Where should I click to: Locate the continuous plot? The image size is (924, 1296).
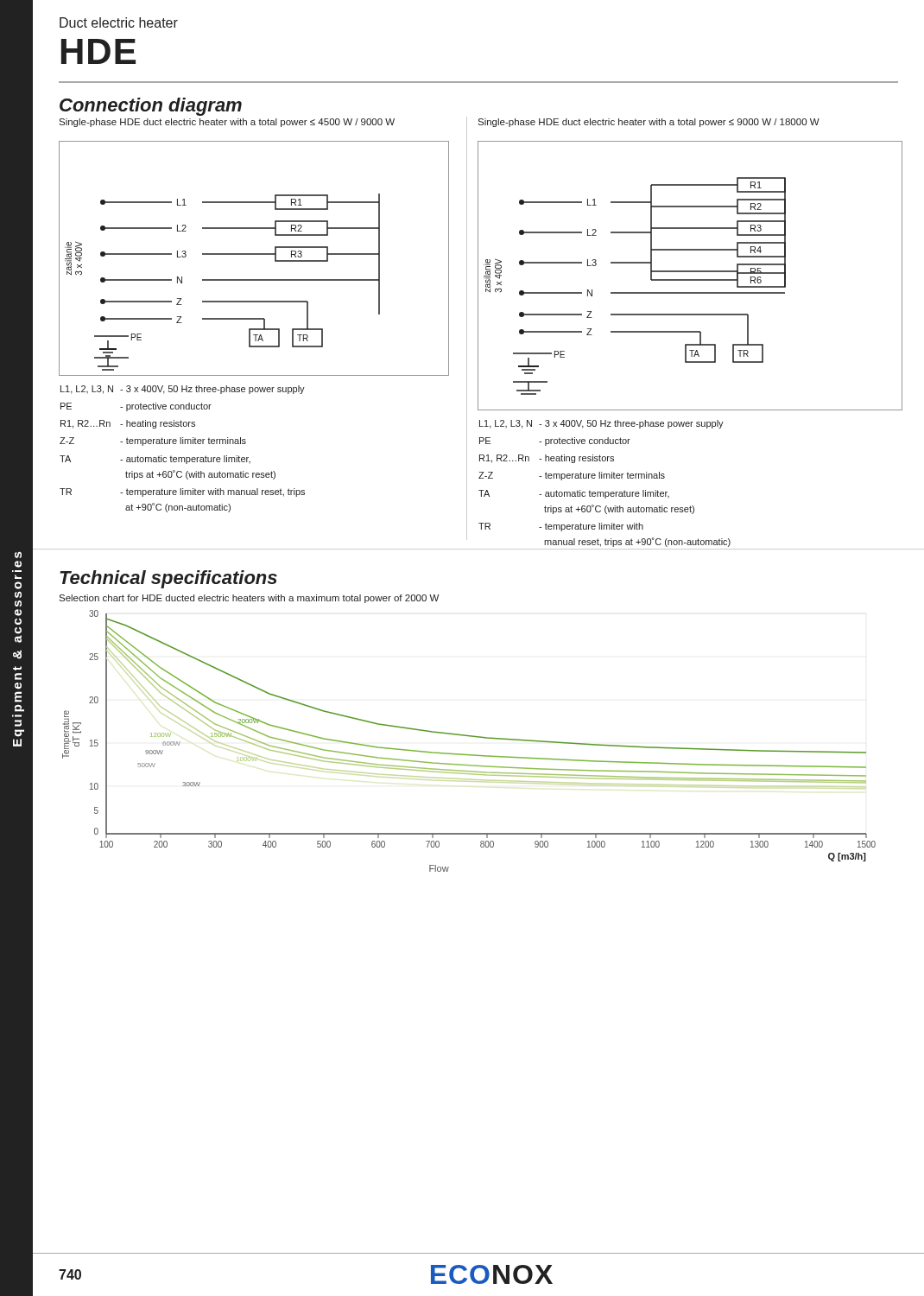click(x=478, y=743)
